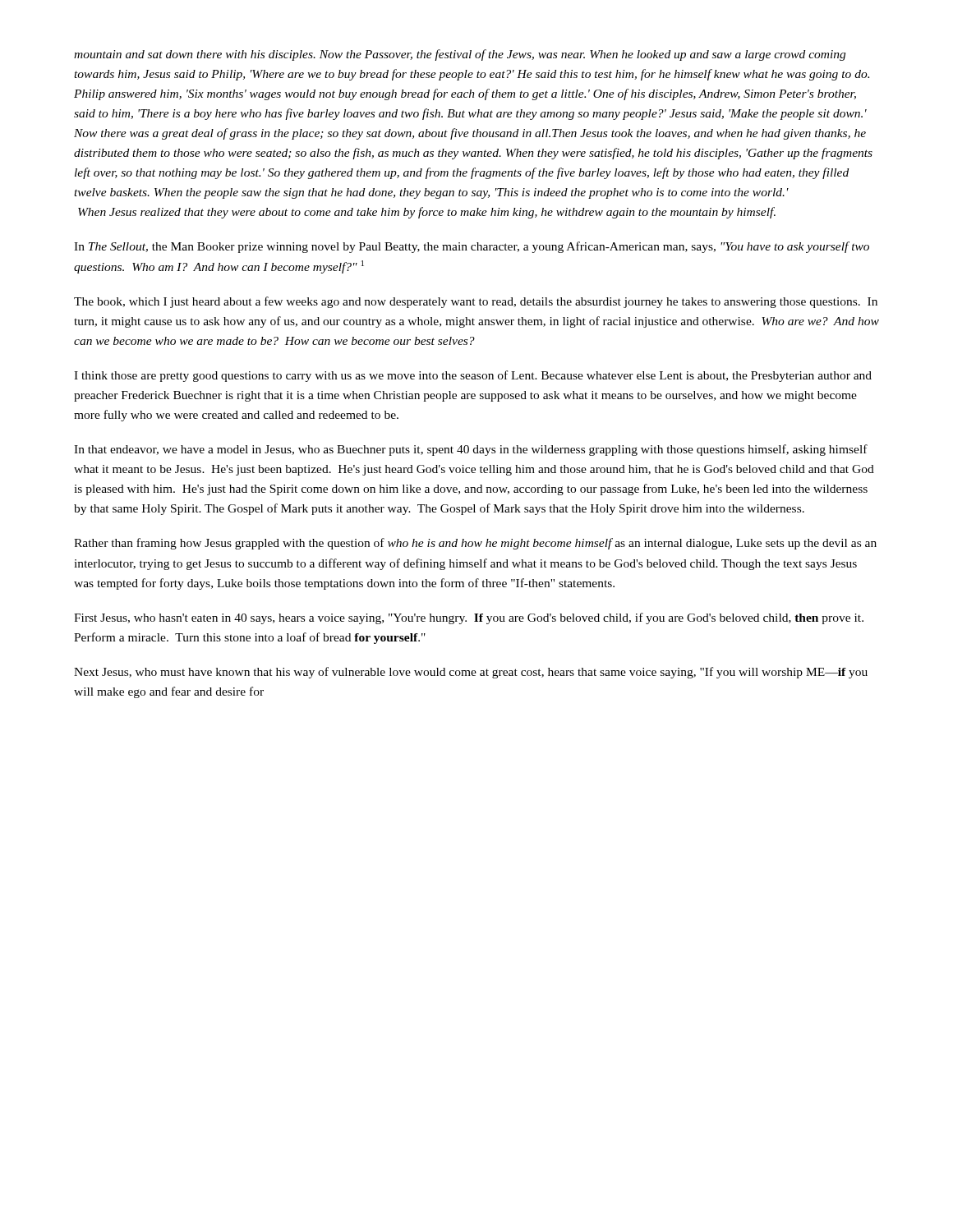Locate the block of text that opens with "mountain and sat down there with his disciples."
Screen dimensions: 1232x953
(x=473, y=133)
